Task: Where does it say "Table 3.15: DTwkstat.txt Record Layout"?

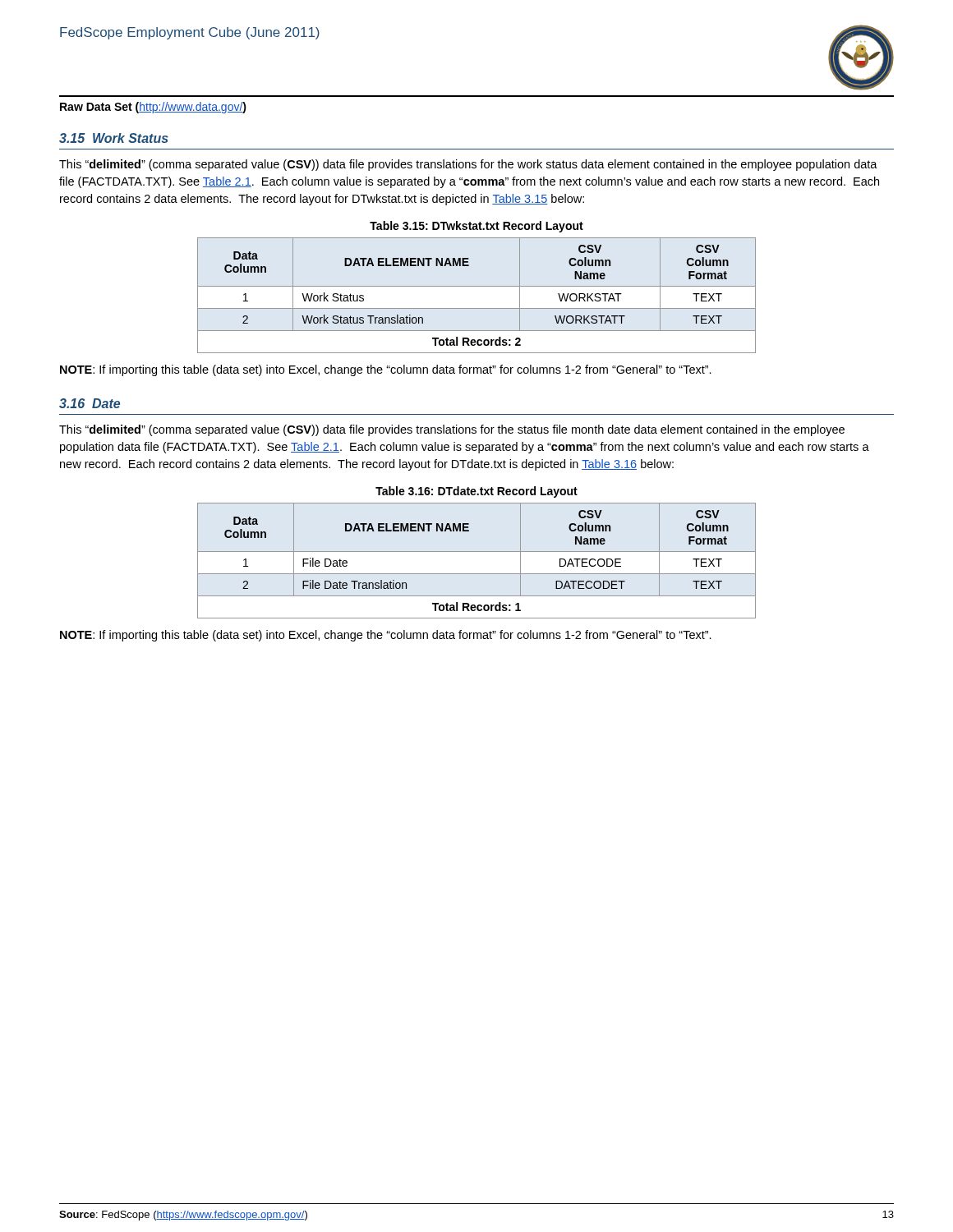Action: pyautogui.click(x=476, y=226)
